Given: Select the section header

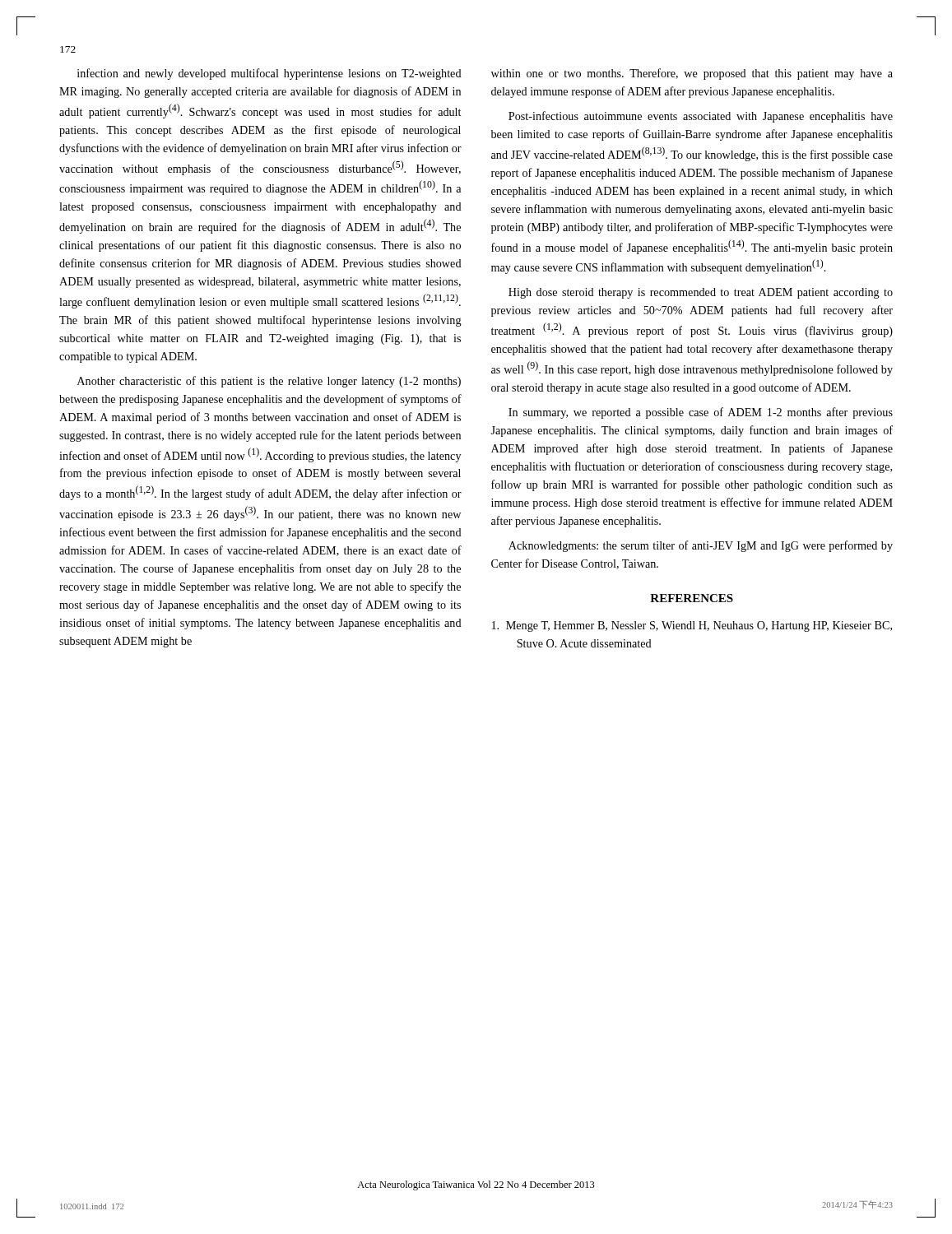Looking at the screenshot, I should 692,598.
